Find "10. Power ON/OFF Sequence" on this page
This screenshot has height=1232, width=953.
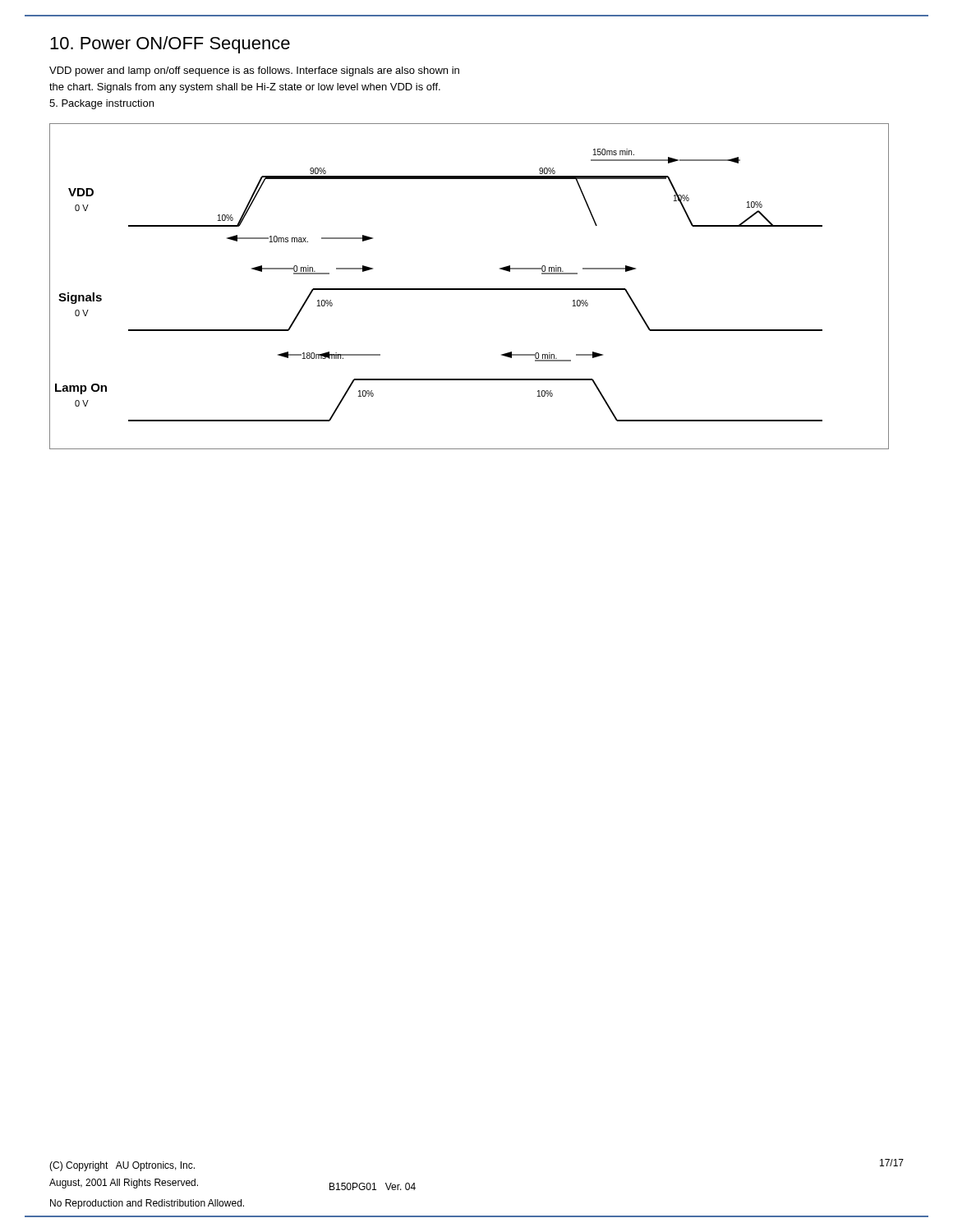(x=170, y=43)
